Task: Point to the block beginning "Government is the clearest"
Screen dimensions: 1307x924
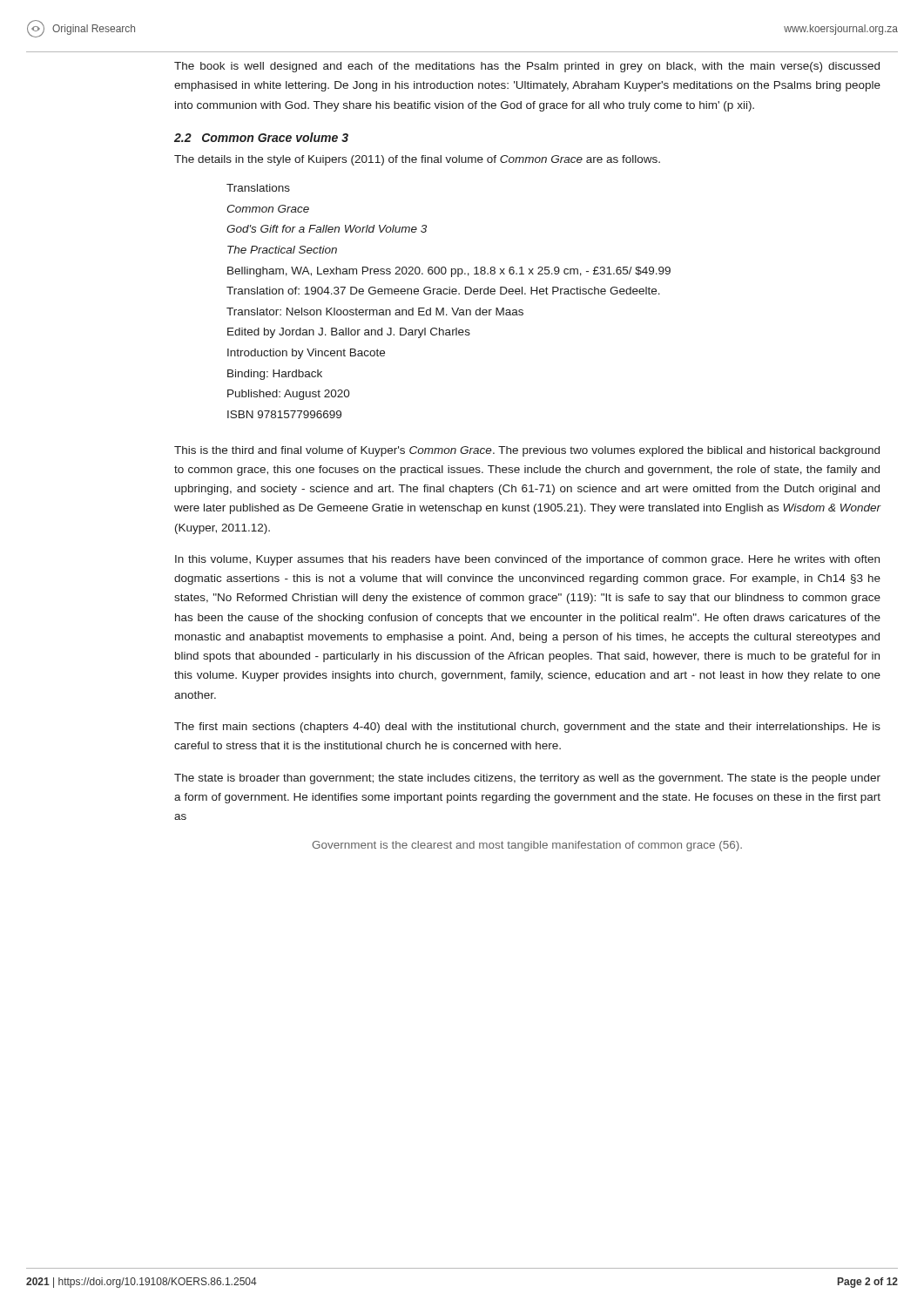Action: (527, 845)
